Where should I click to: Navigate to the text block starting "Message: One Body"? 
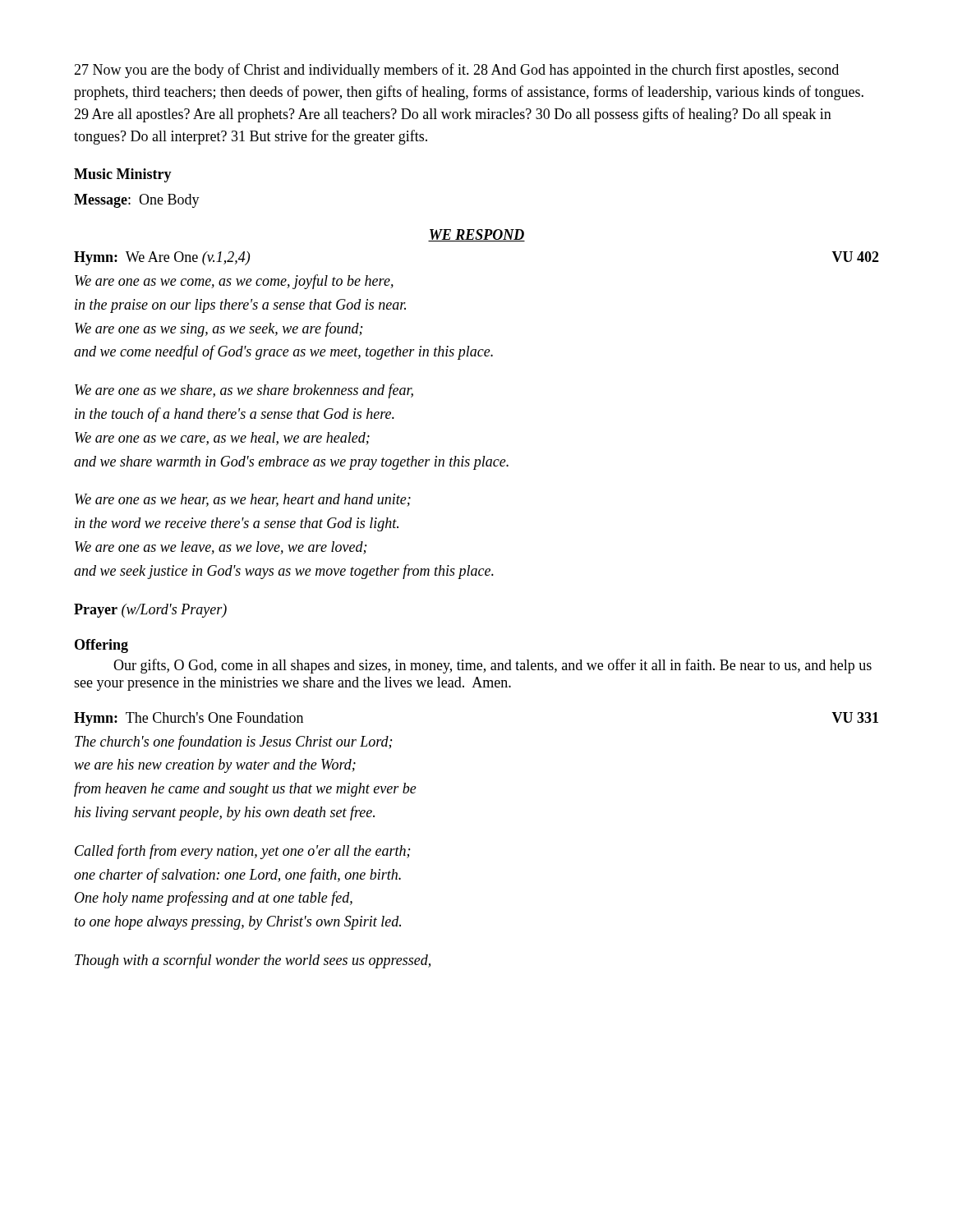(x=137, y=200)
